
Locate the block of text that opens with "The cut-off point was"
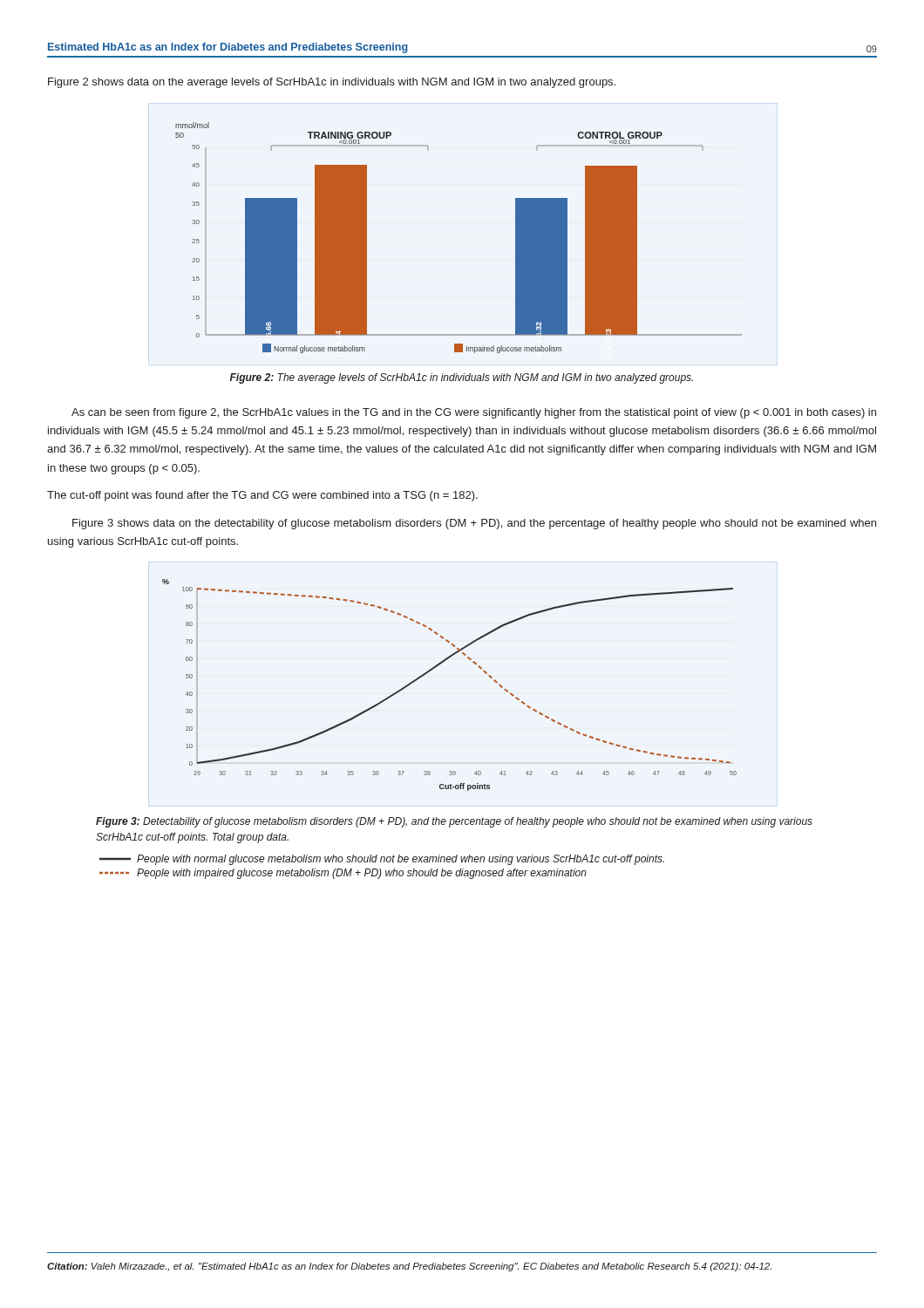(263, 495)
